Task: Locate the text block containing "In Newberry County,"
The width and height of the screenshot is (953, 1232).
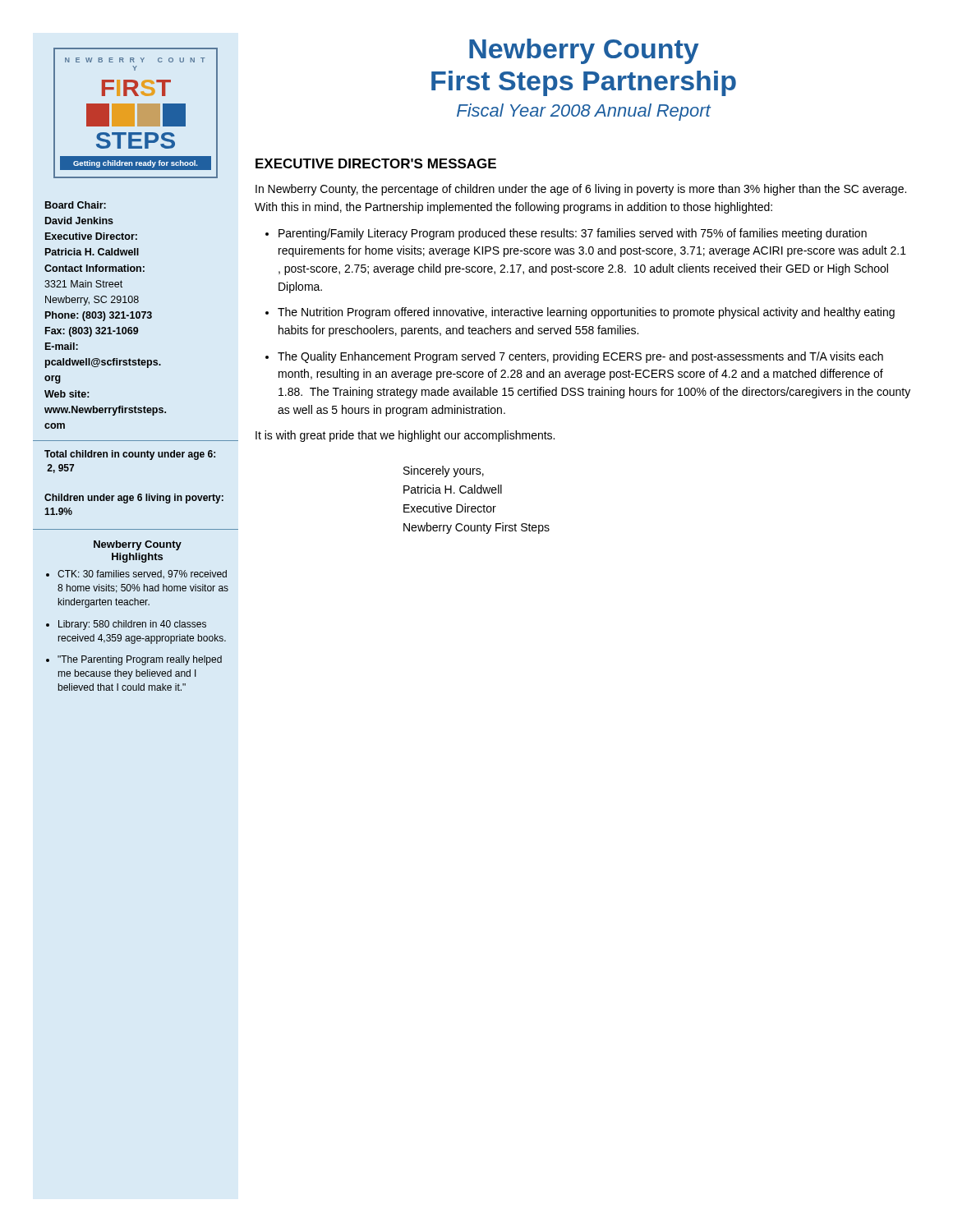Action: [583, 198]
